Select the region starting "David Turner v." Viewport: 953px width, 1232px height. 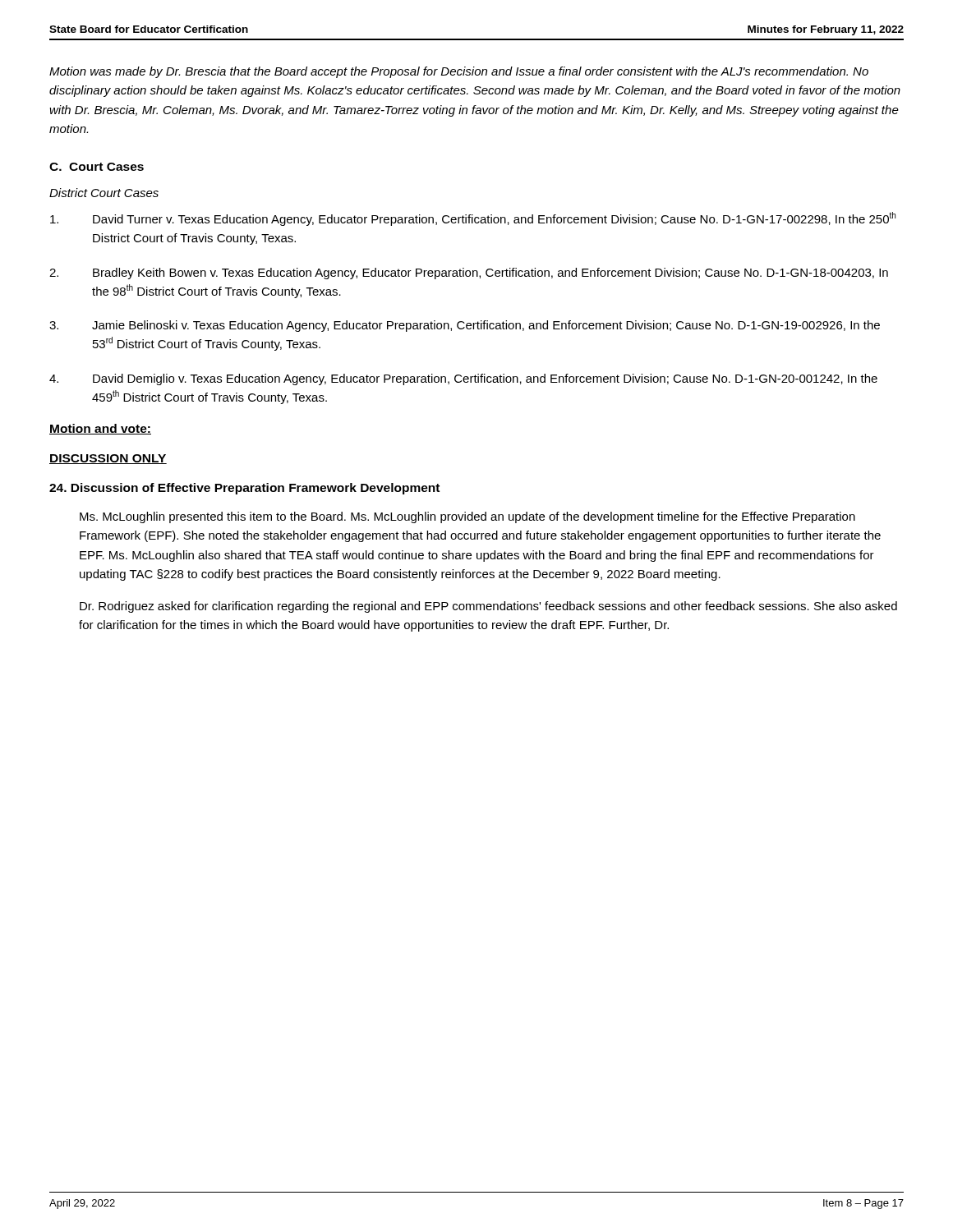(x=476, y=229)
